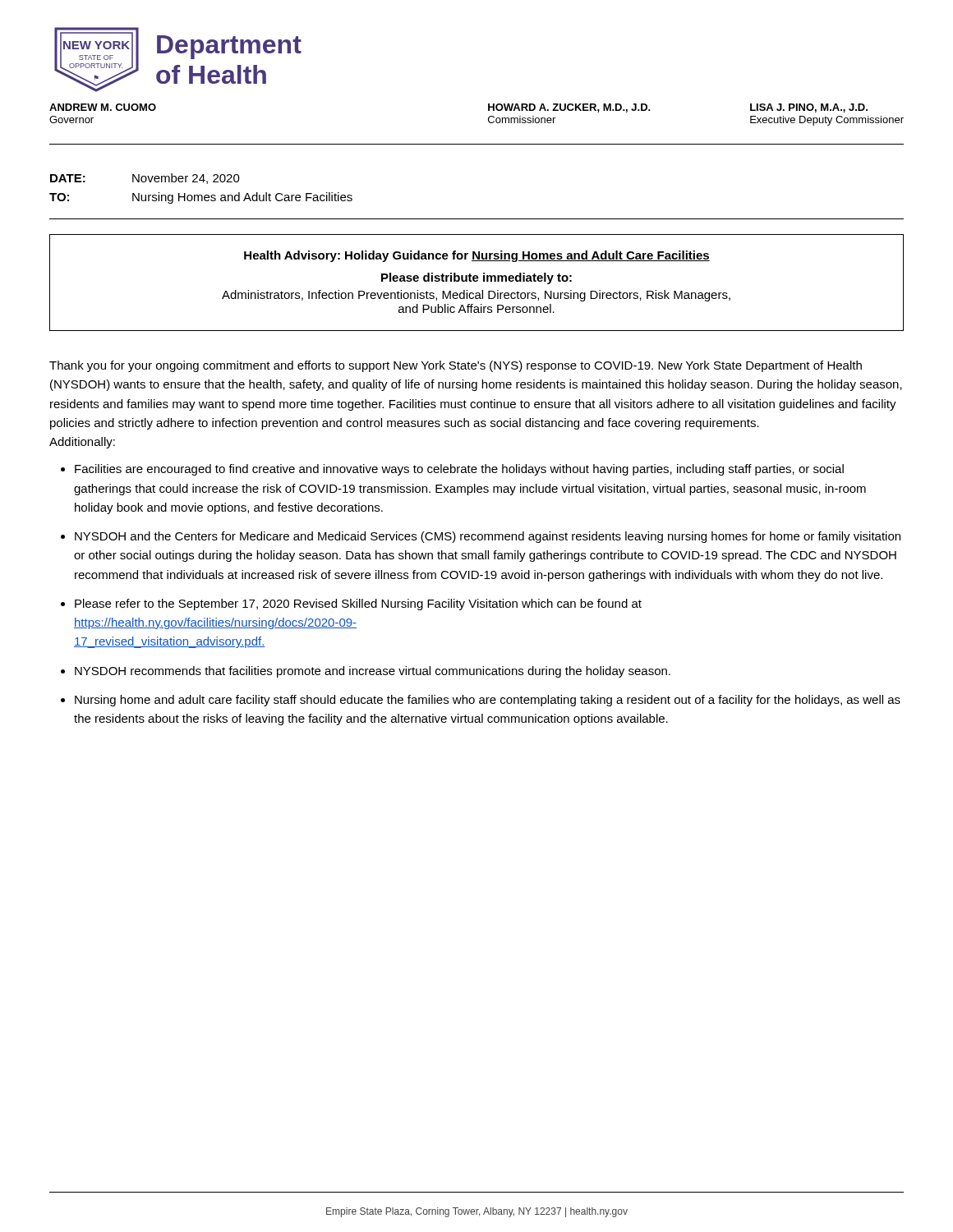The width and height of the screenshot is (953, 1232).
Task: Find the block on this page that starts "Nursing home and adult"
Action: pos(487,709)
